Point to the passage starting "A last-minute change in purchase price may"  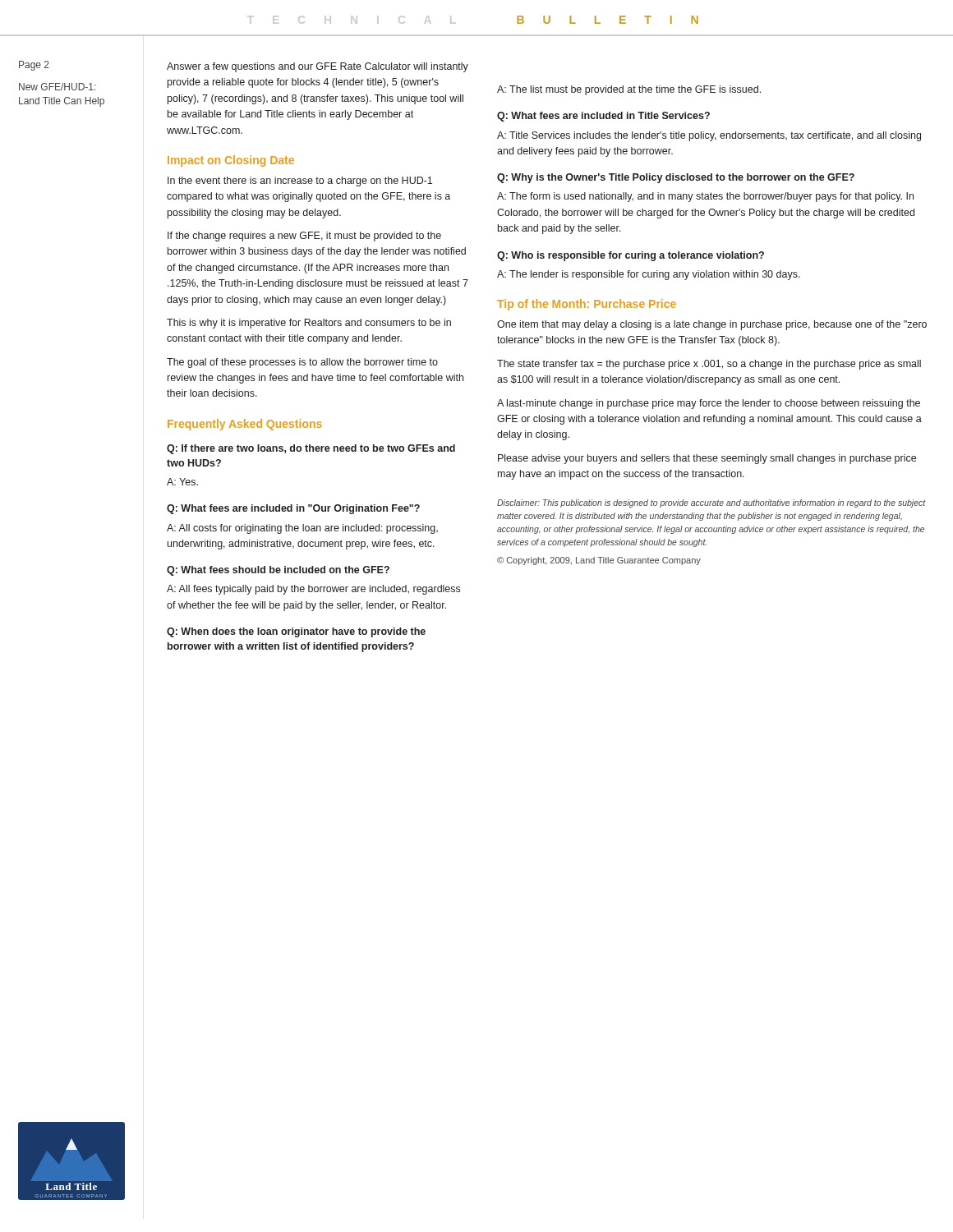tap(709, 419)
